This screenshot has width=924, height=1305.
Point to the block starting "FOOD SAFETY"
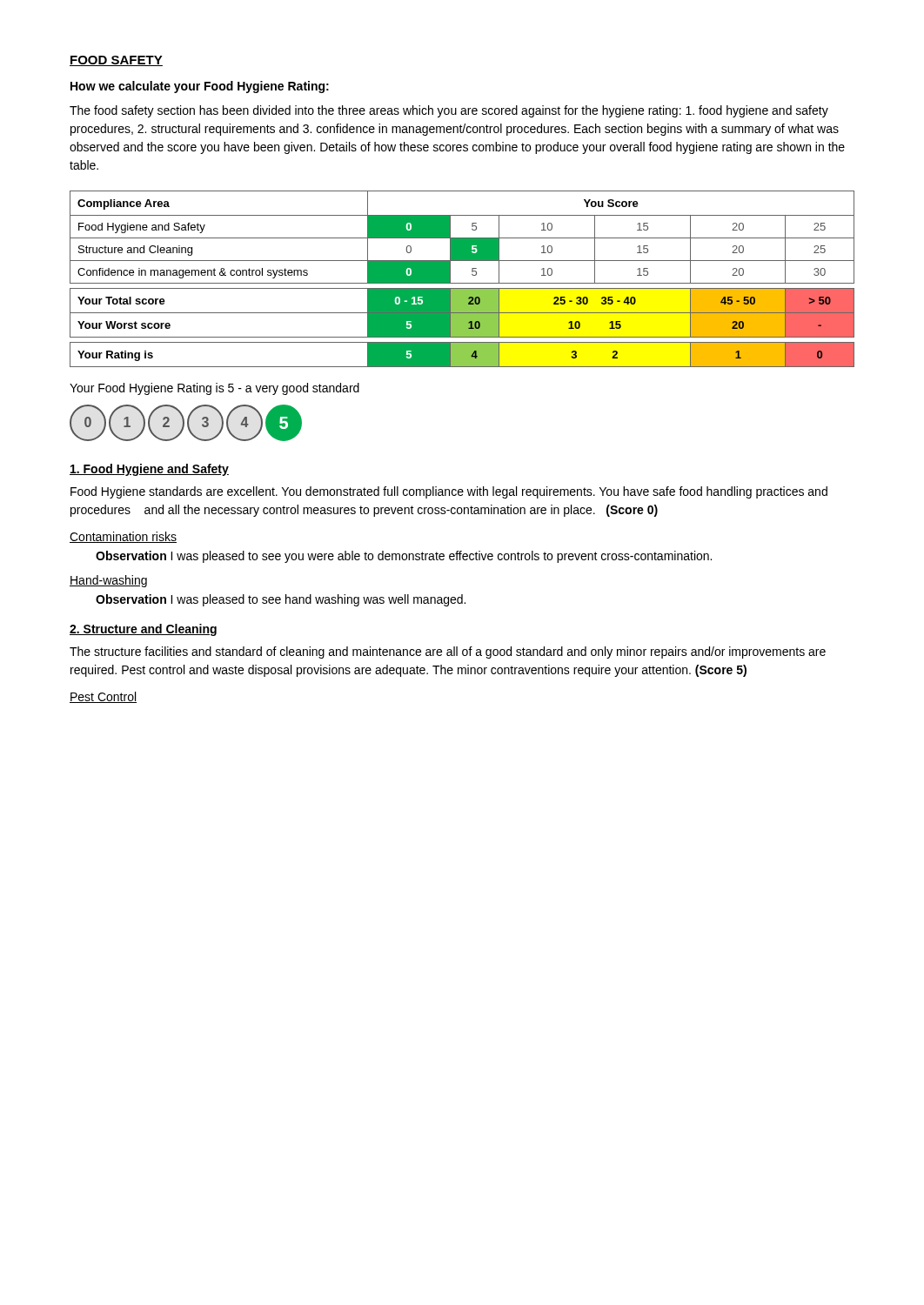[116, 60]
